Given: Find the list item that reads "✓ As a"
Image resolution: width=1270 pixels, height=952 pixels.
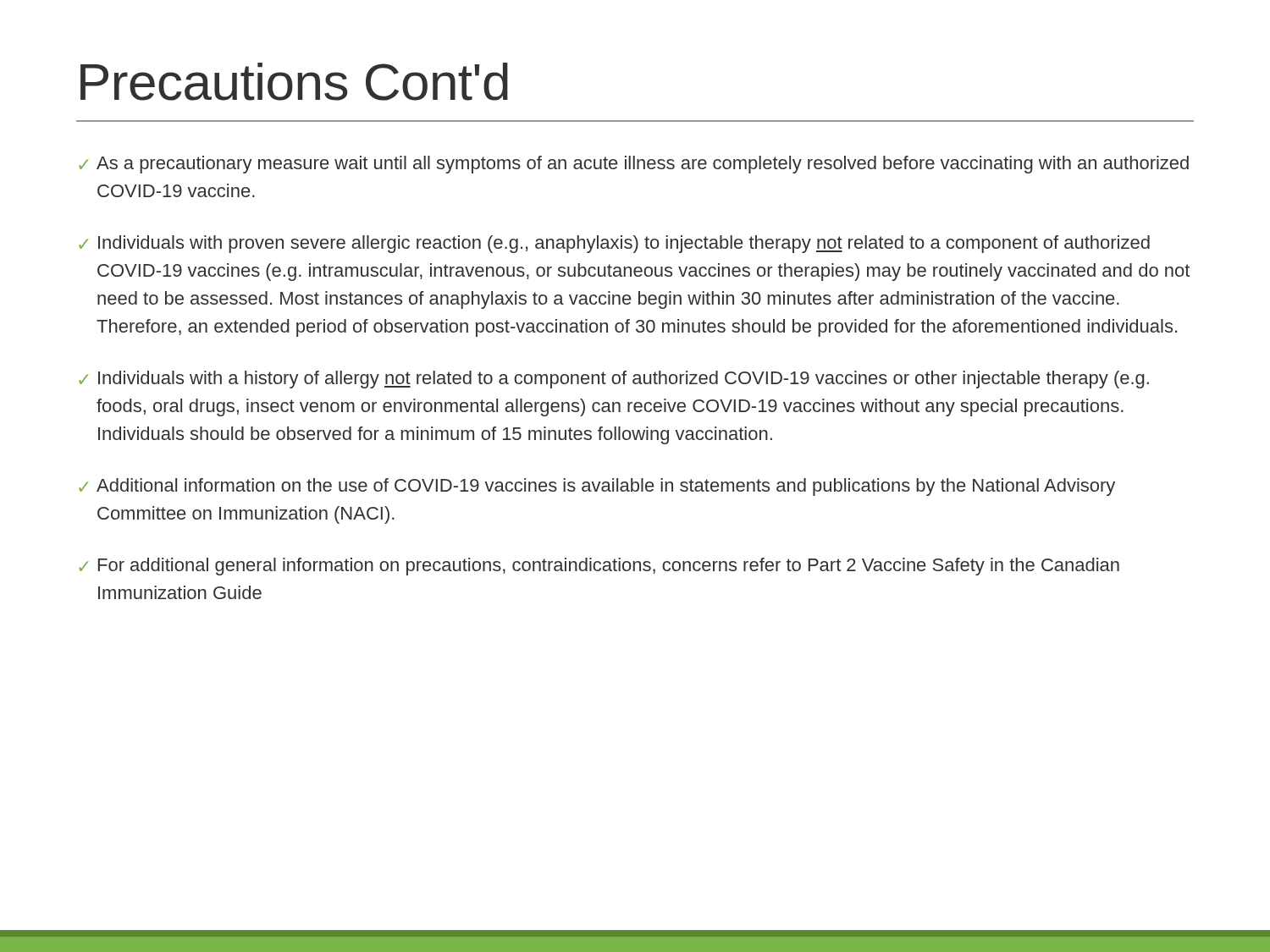Looking at the screenshot, I should pyautogui.click(x=635, y=177).
